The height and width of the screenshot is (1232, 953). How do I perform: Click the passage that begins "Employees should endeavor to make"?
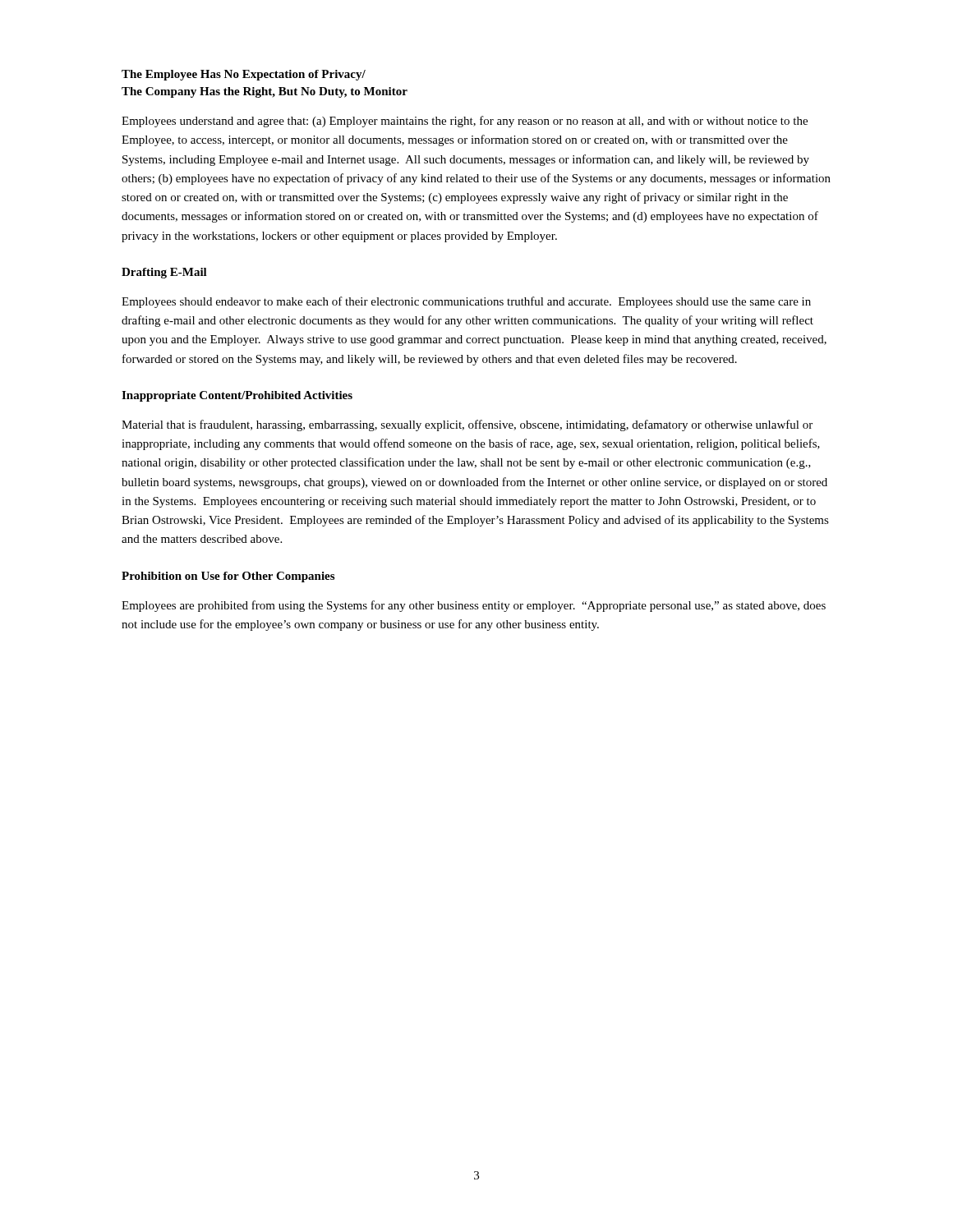(474, 330)
